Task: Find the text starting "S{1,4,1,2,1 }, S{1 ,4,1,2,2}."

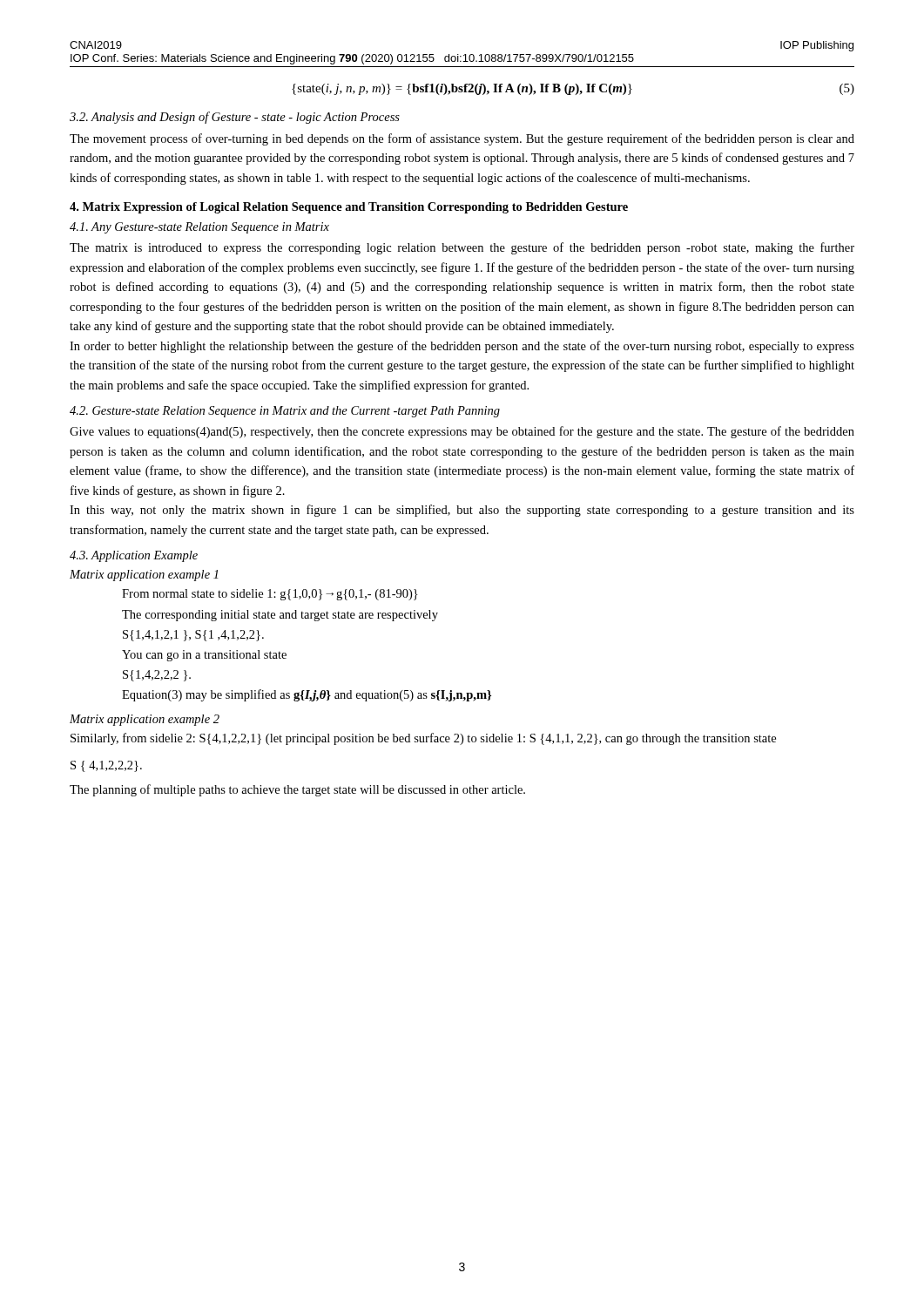Action: pyautogui.click(x=193, y=634)
